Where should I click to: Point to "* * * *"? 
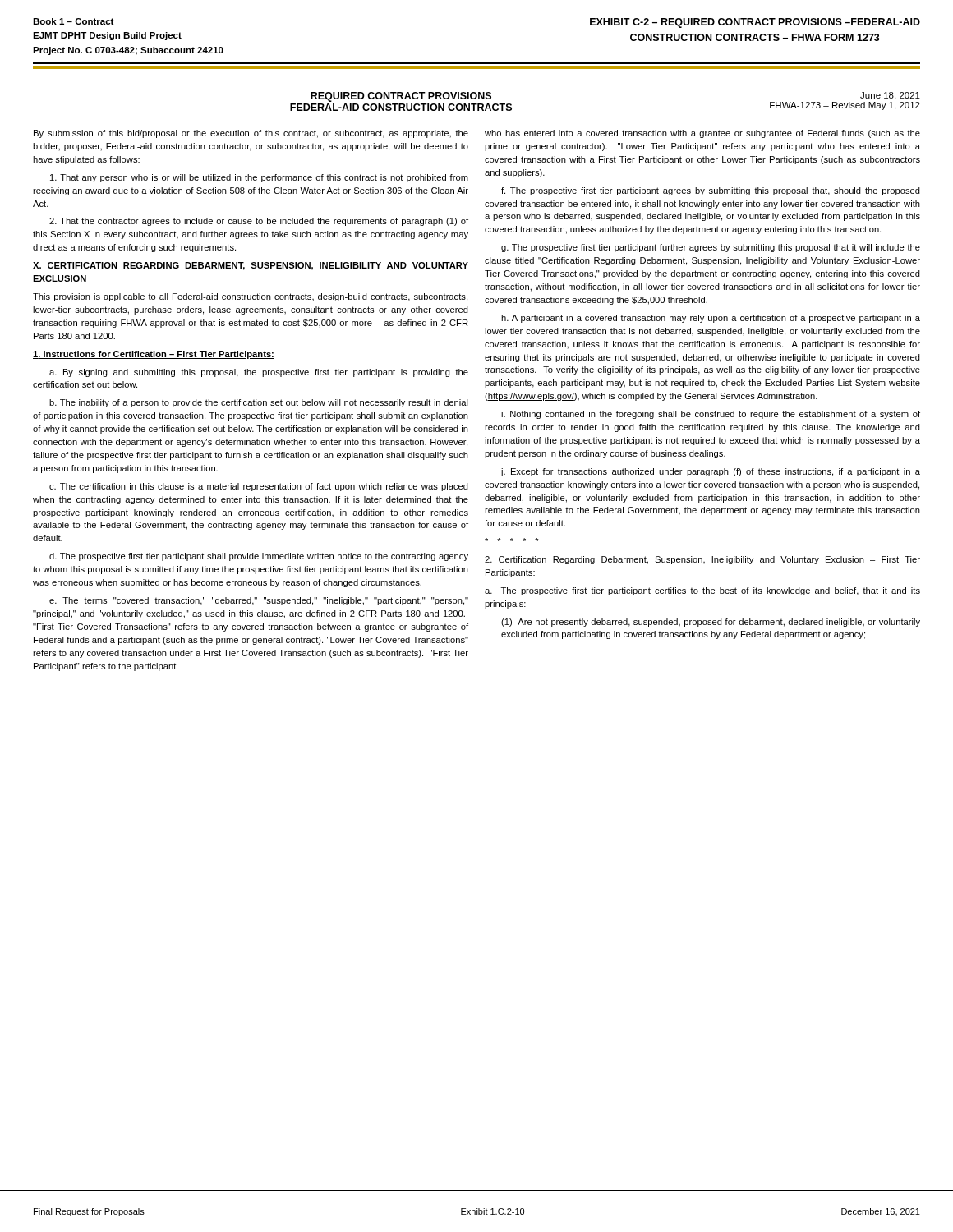(x=513, y=541)
